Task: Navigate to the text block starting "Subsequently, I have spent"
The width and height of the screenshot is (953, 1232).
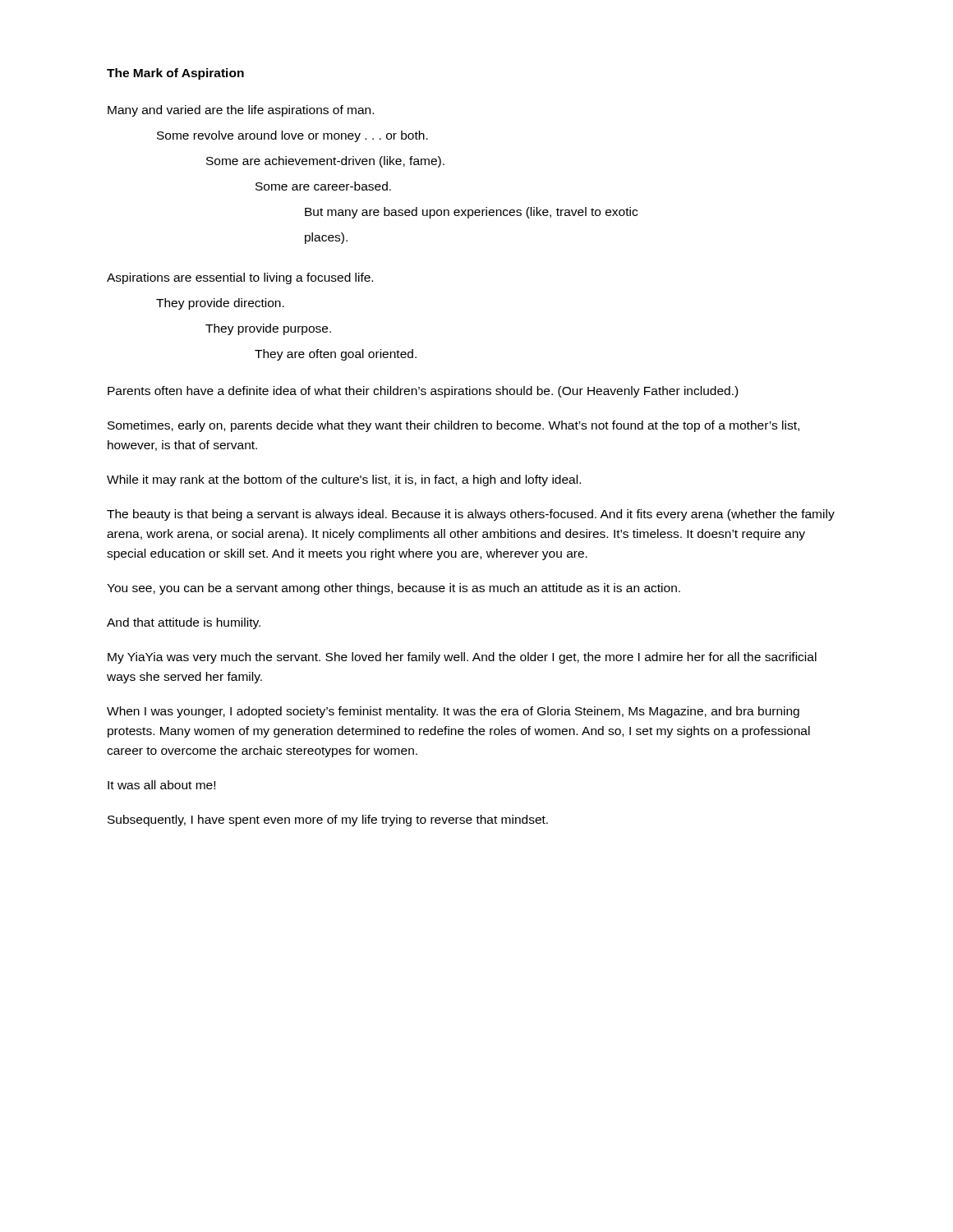Action: (328, 819)
